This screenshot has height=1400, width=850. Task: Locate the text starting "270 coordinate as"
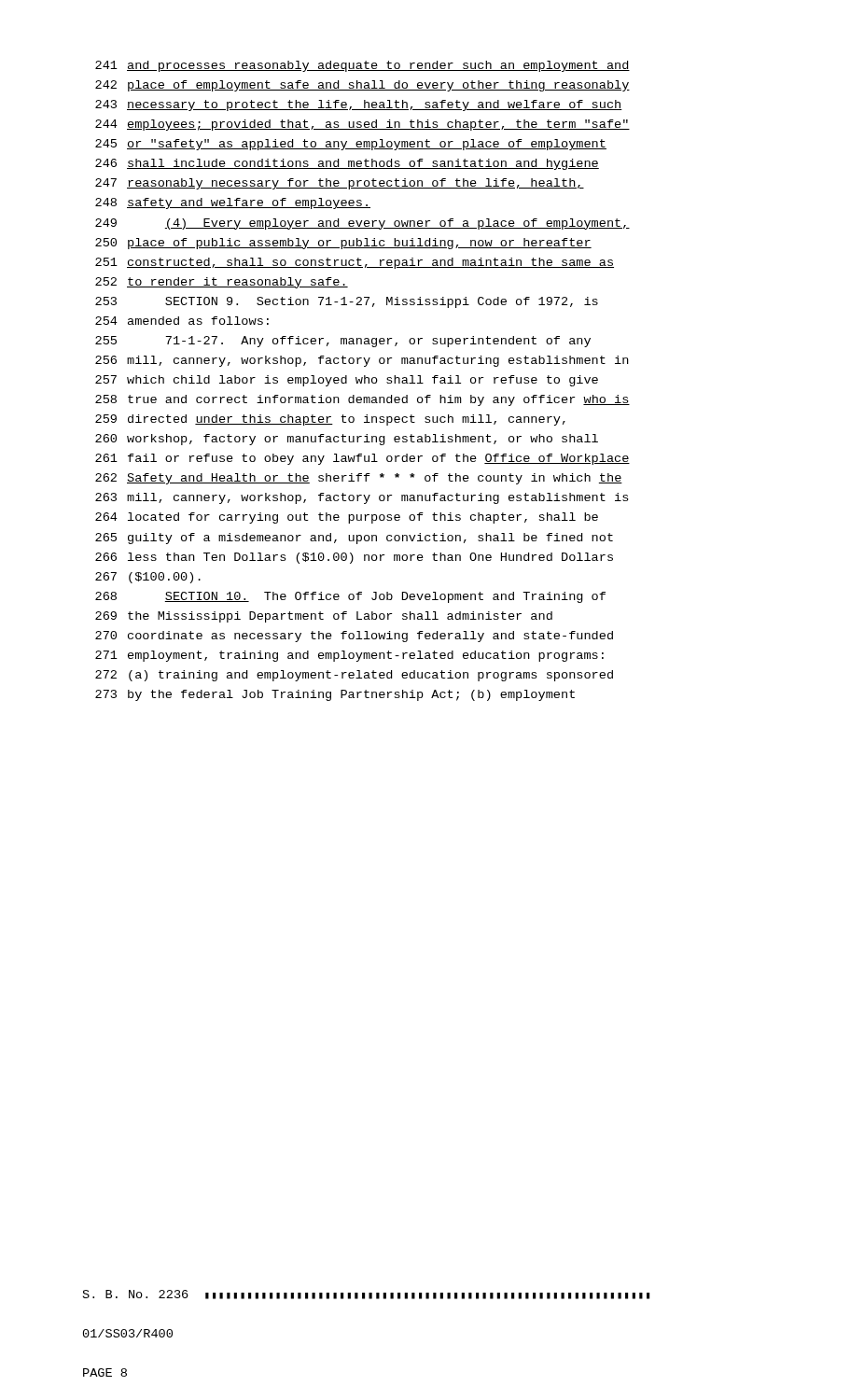click(x=431, y=636)
